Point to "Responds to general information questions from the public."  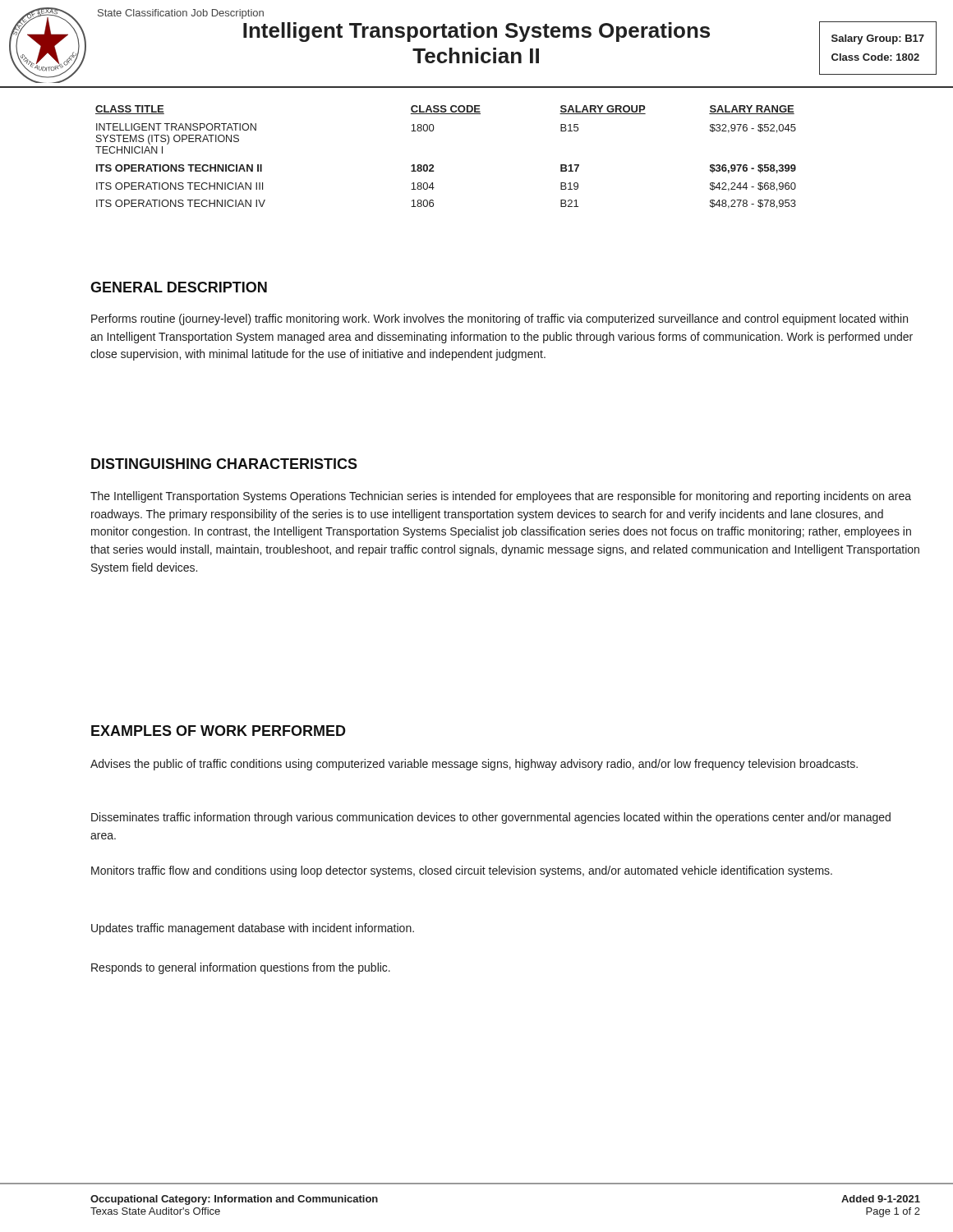click(x=241, y=968)
